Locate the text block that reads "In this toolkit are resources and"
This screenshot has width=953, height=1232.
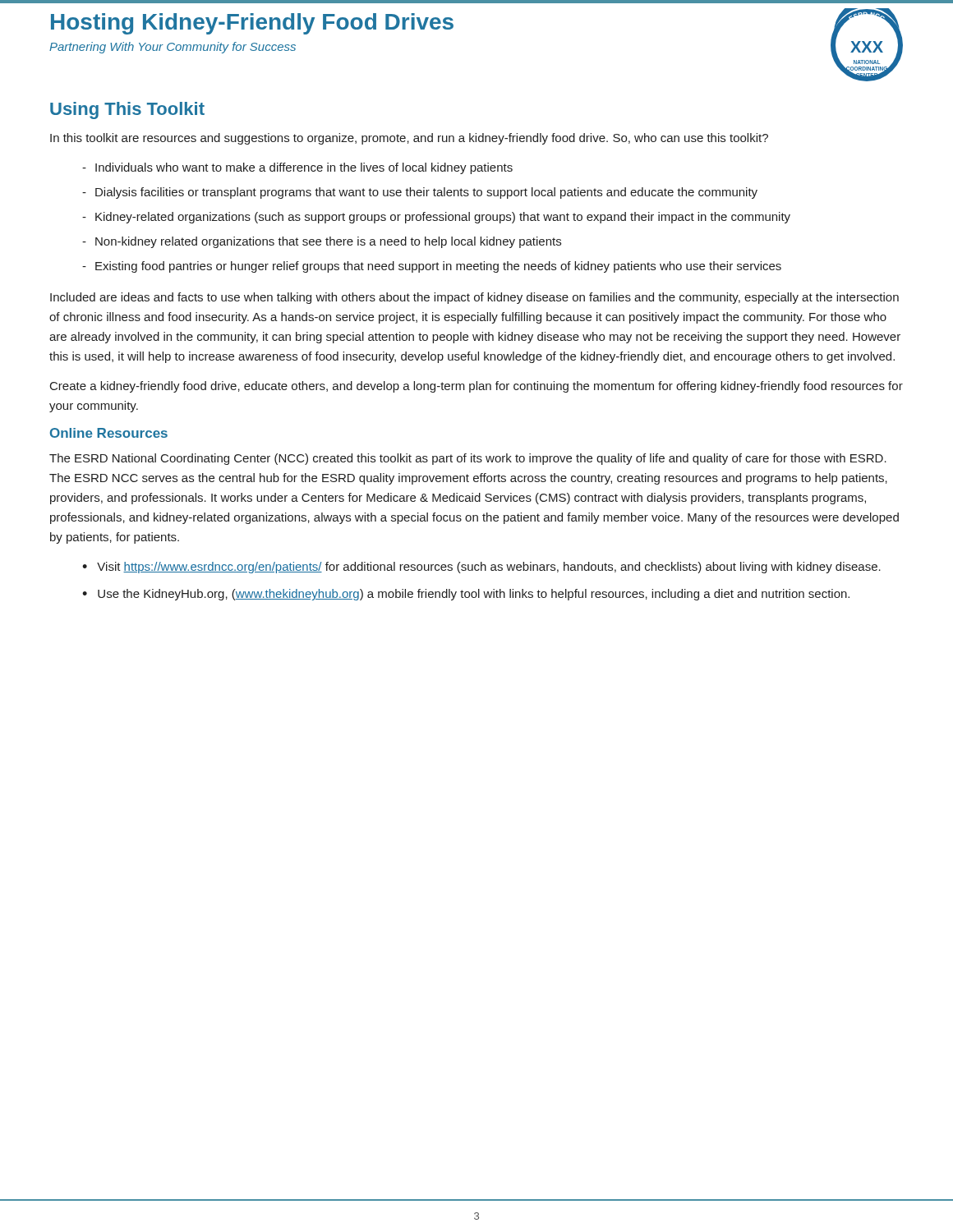(476, 138)
